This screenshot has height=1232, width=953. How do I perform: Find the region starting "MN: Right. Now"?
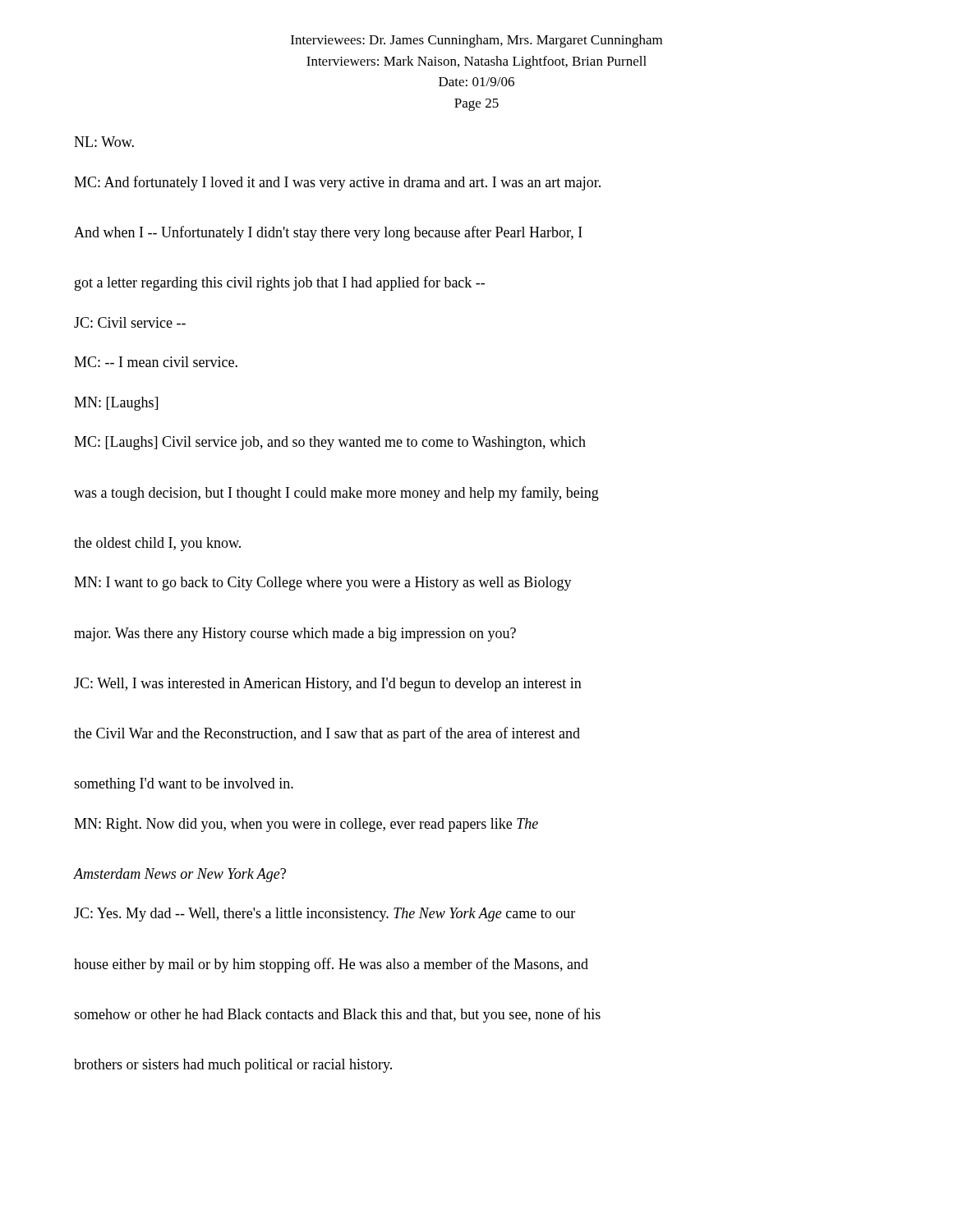point(306,825)
